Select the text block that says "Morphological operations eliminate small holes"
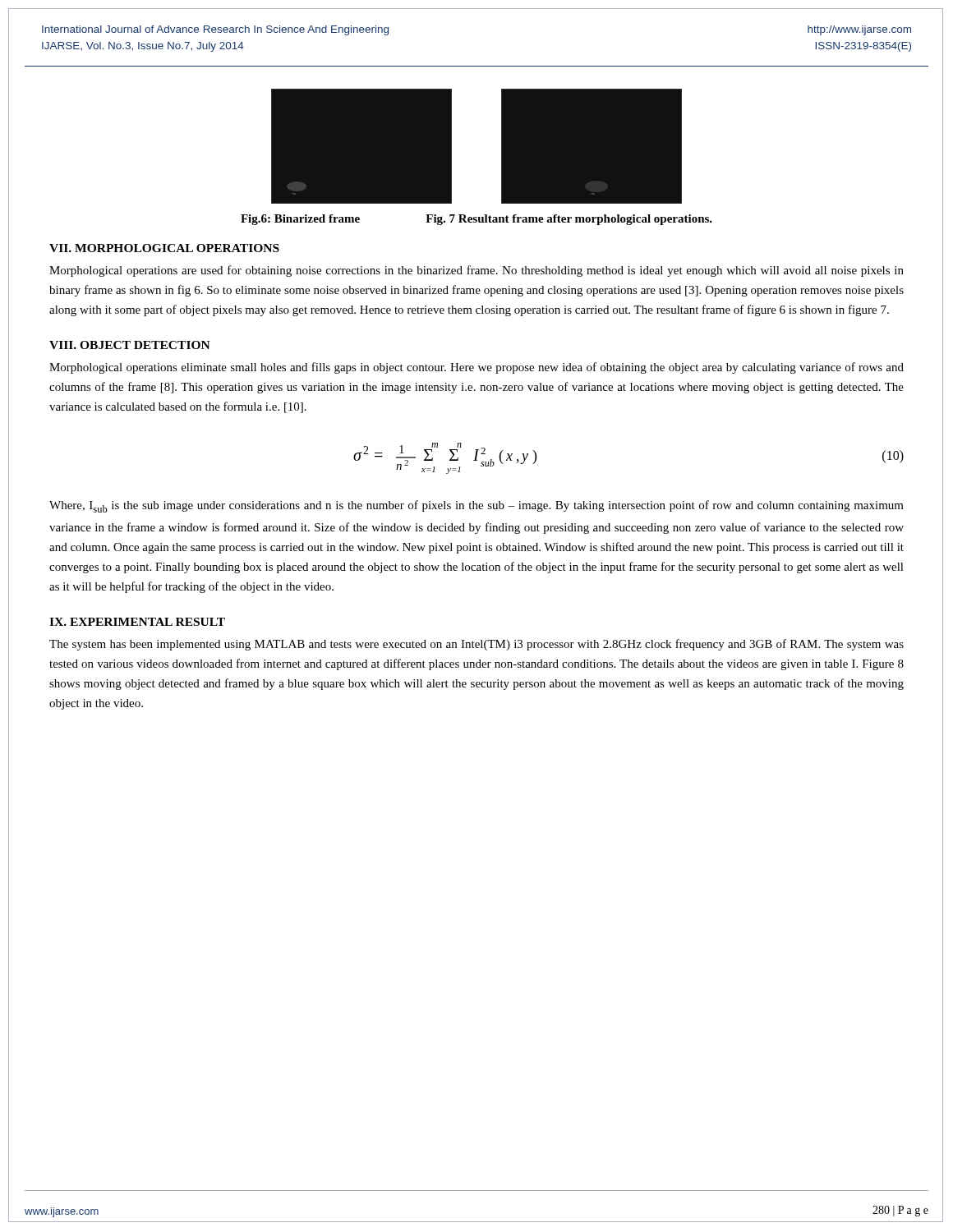953x1232 pixels. coord(476,387)
